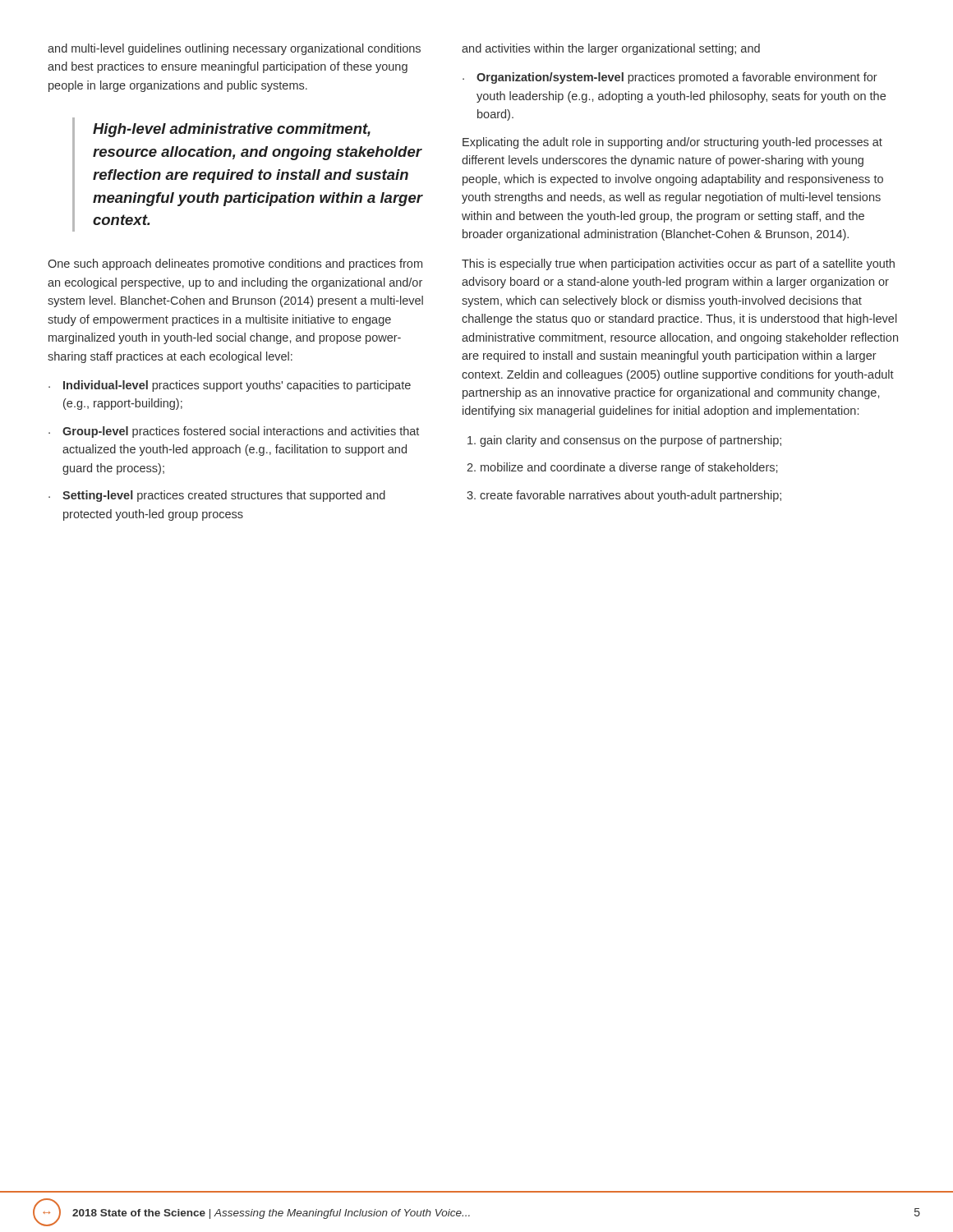Click the passage that begins "and multi-level guidelines outlining"

click(240, 67)
